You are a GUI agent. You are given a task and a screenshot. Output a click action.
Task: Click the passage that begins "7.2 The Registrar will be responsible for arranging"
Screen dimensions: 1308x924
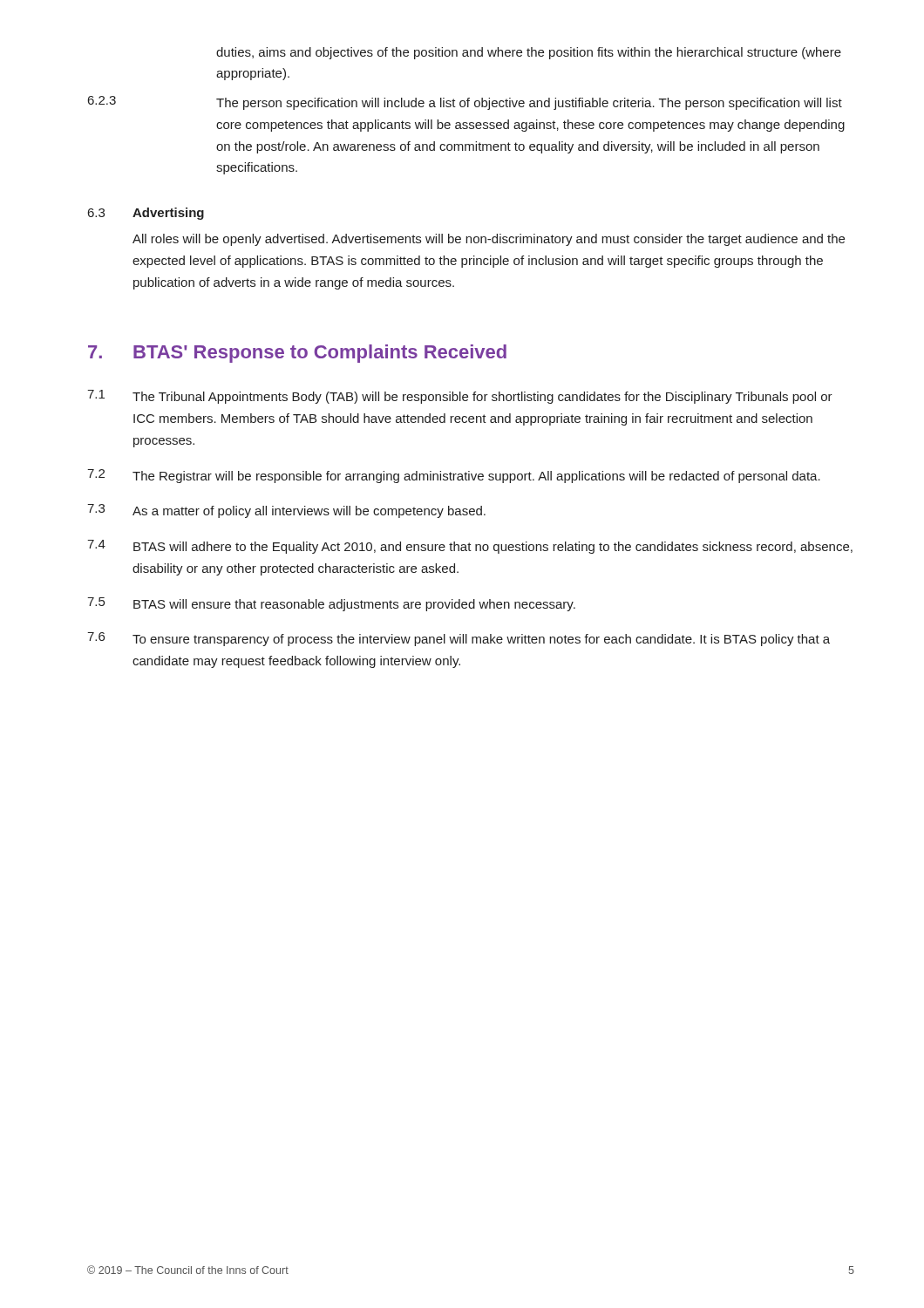[x=471, y=476]
